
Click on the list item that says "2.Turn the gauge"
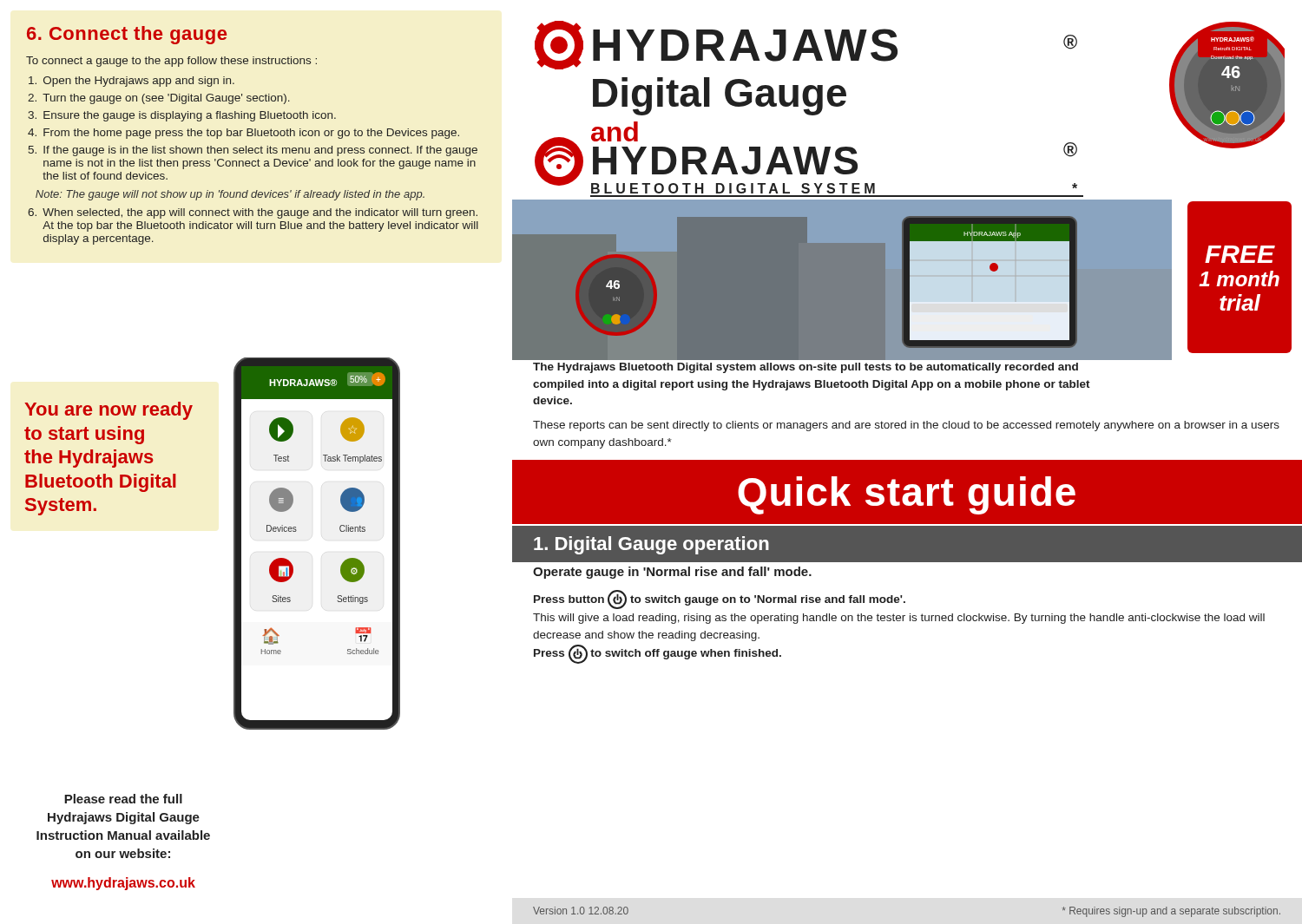click(159, 98)
